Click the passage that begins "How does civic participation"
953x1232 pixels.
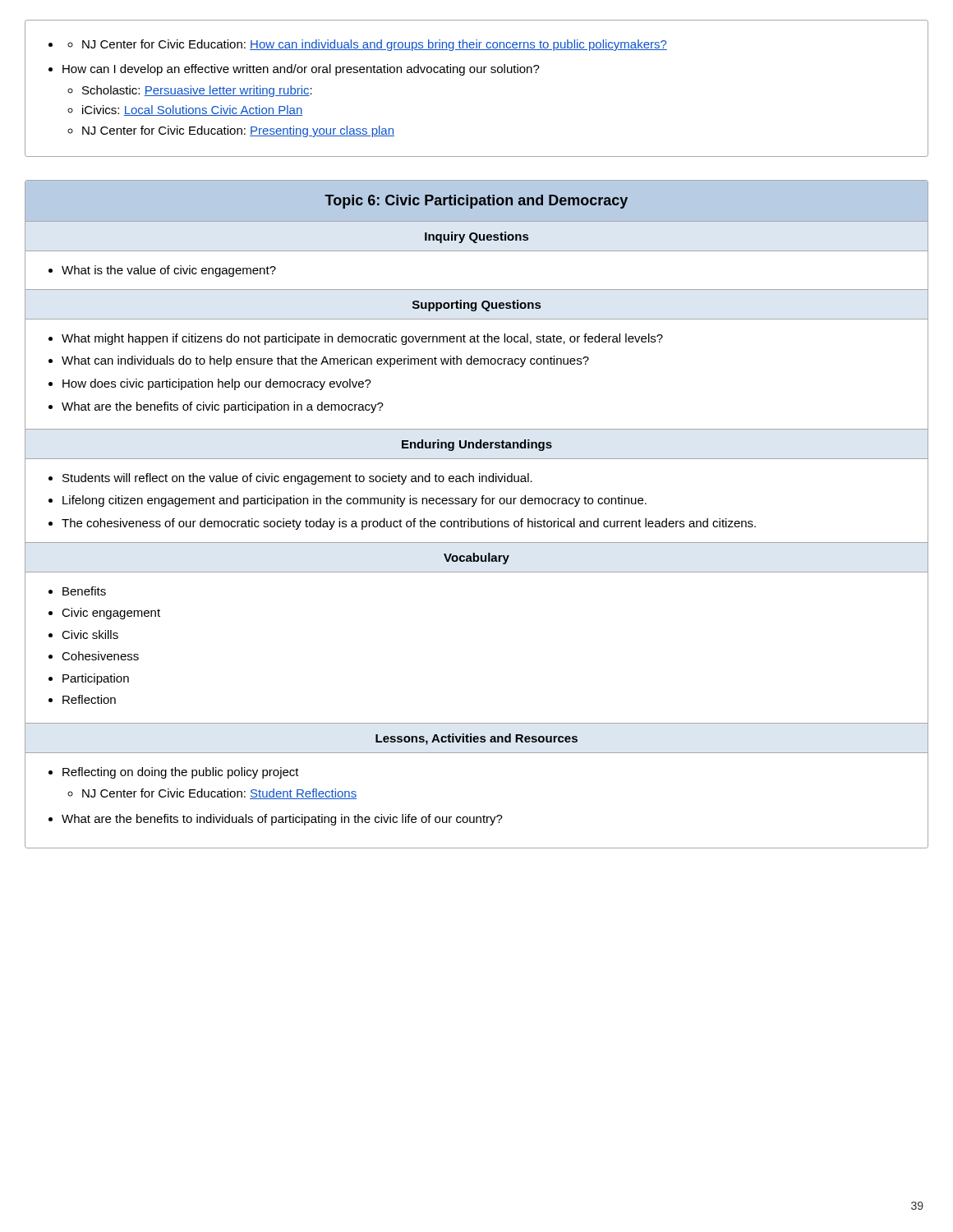tap(216, 383)
